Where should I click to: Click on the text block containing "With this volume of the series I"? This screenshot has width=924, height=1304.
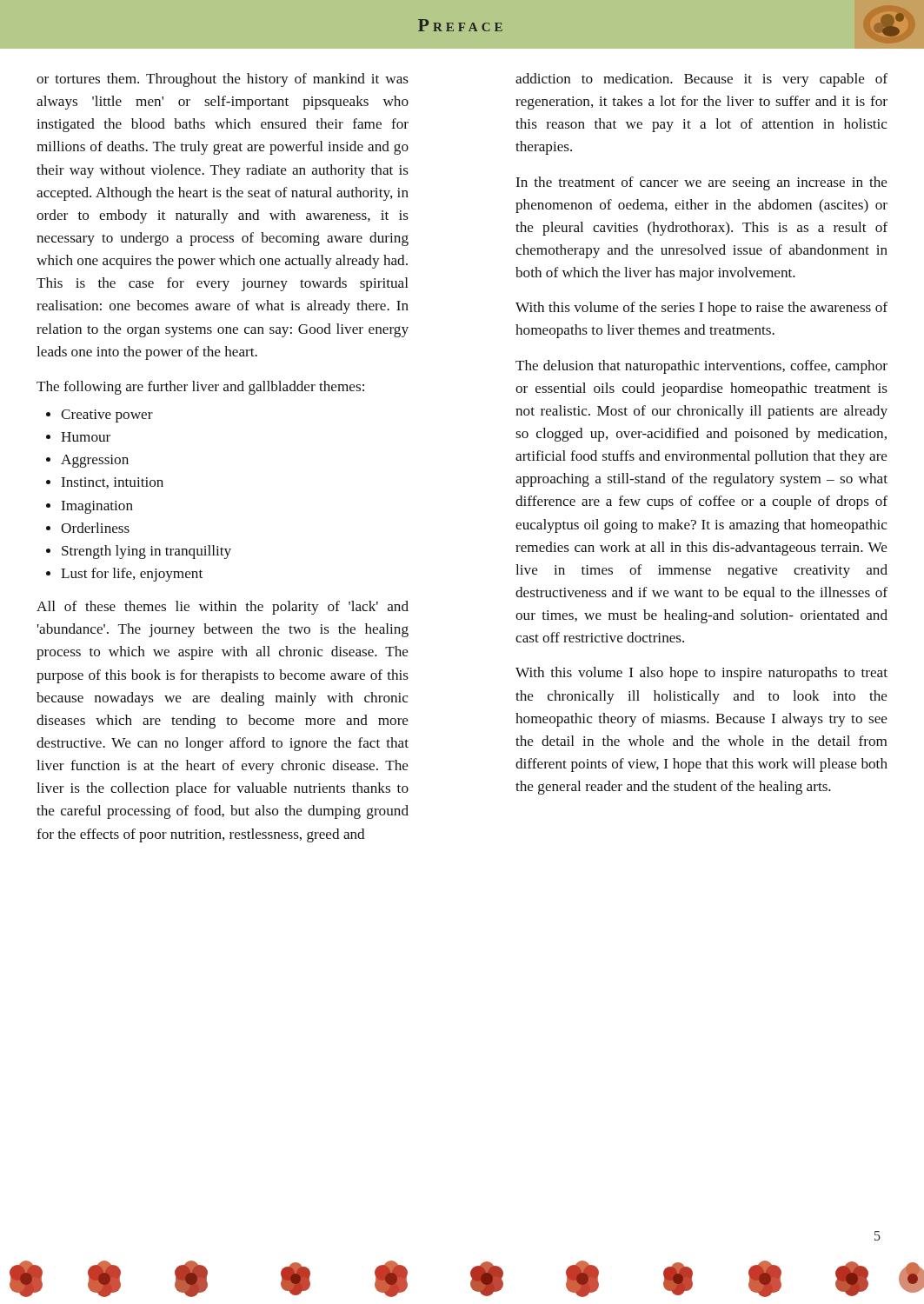[x=702, y=319]
